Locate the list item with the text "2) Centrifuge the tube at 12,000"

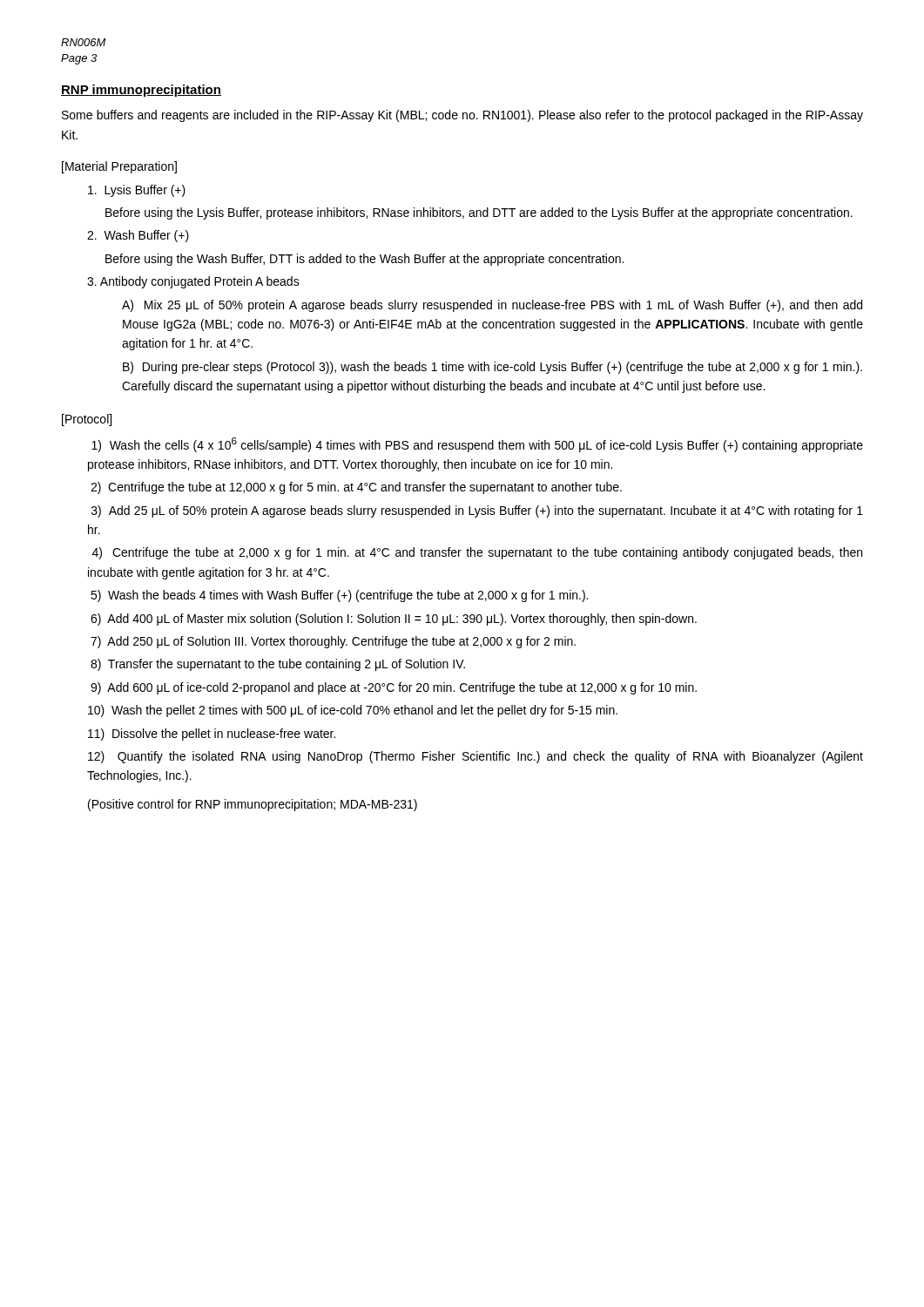click(355, 487)
